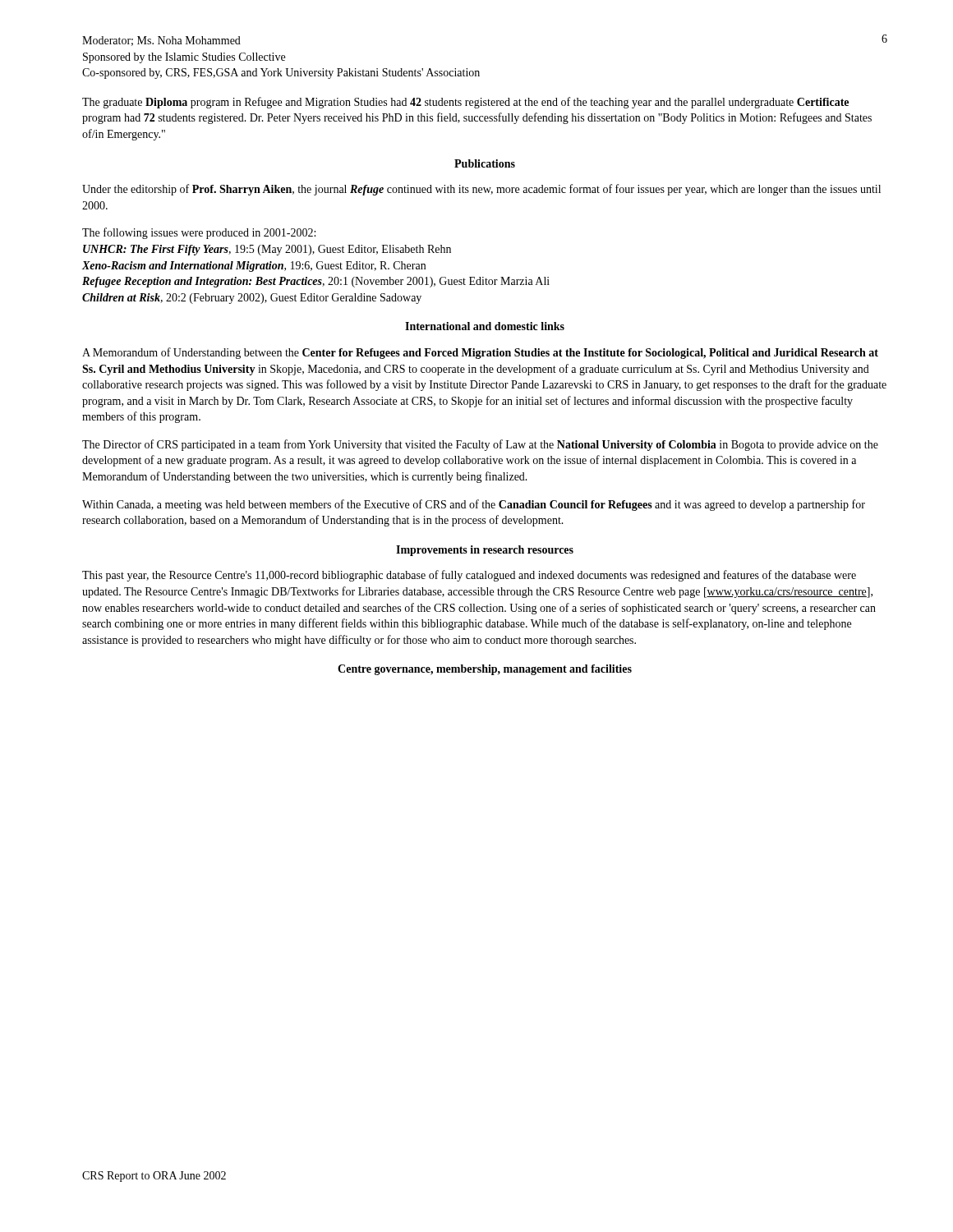The width and height of the screenshot is (953, 1232).
Task: Locate the text block that says "Moderator; Ms. Noha Mohammed"
Action: pyautogui.click(x=281, y=57)
